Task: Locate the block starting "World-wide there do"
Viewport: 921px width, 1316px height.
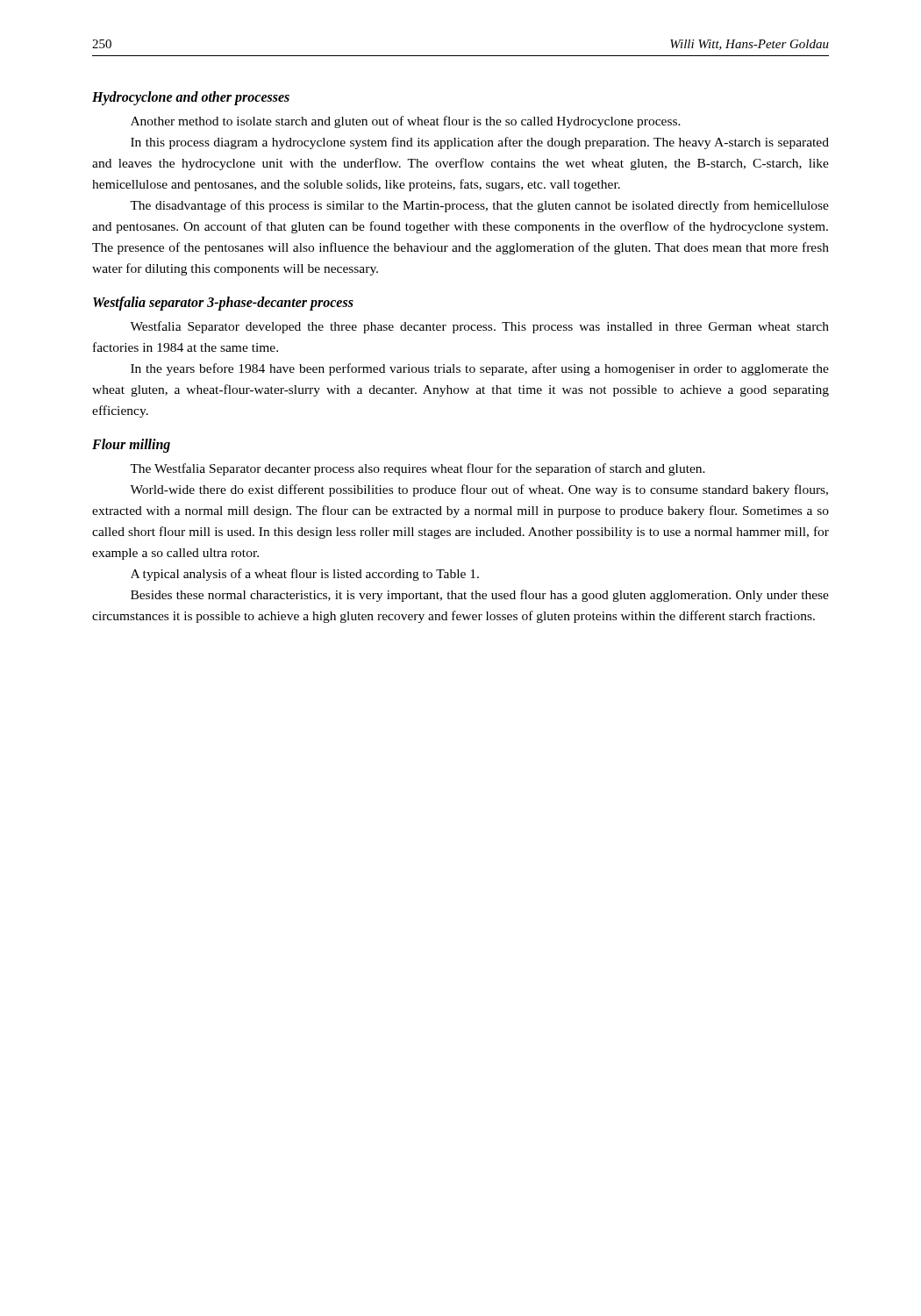Action: (x=460, y=521)
